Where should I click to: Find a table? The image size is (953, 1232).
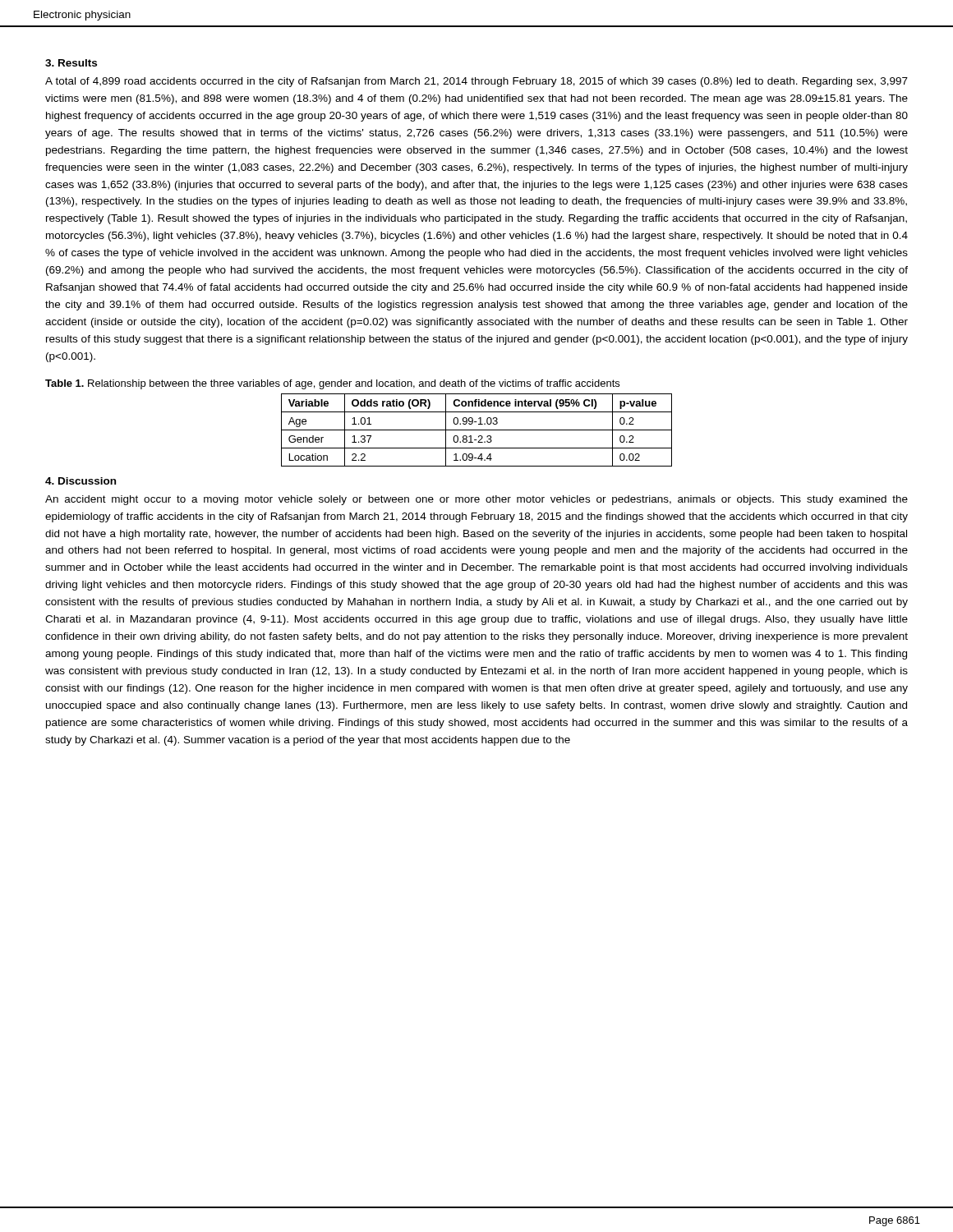point(476,430)
